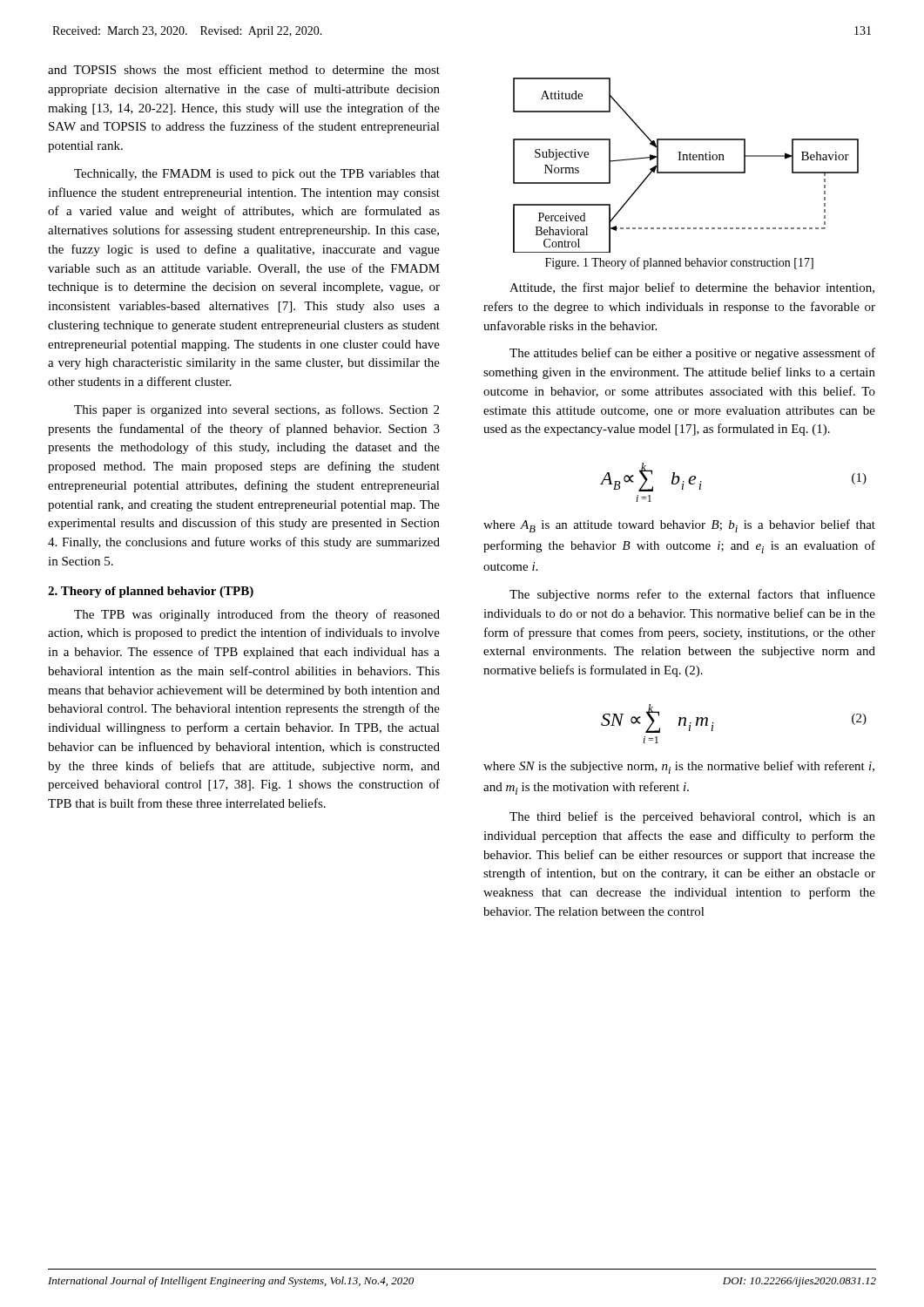Click on the passage starting "This paper is organized into several sections, as"

point(244,486)
